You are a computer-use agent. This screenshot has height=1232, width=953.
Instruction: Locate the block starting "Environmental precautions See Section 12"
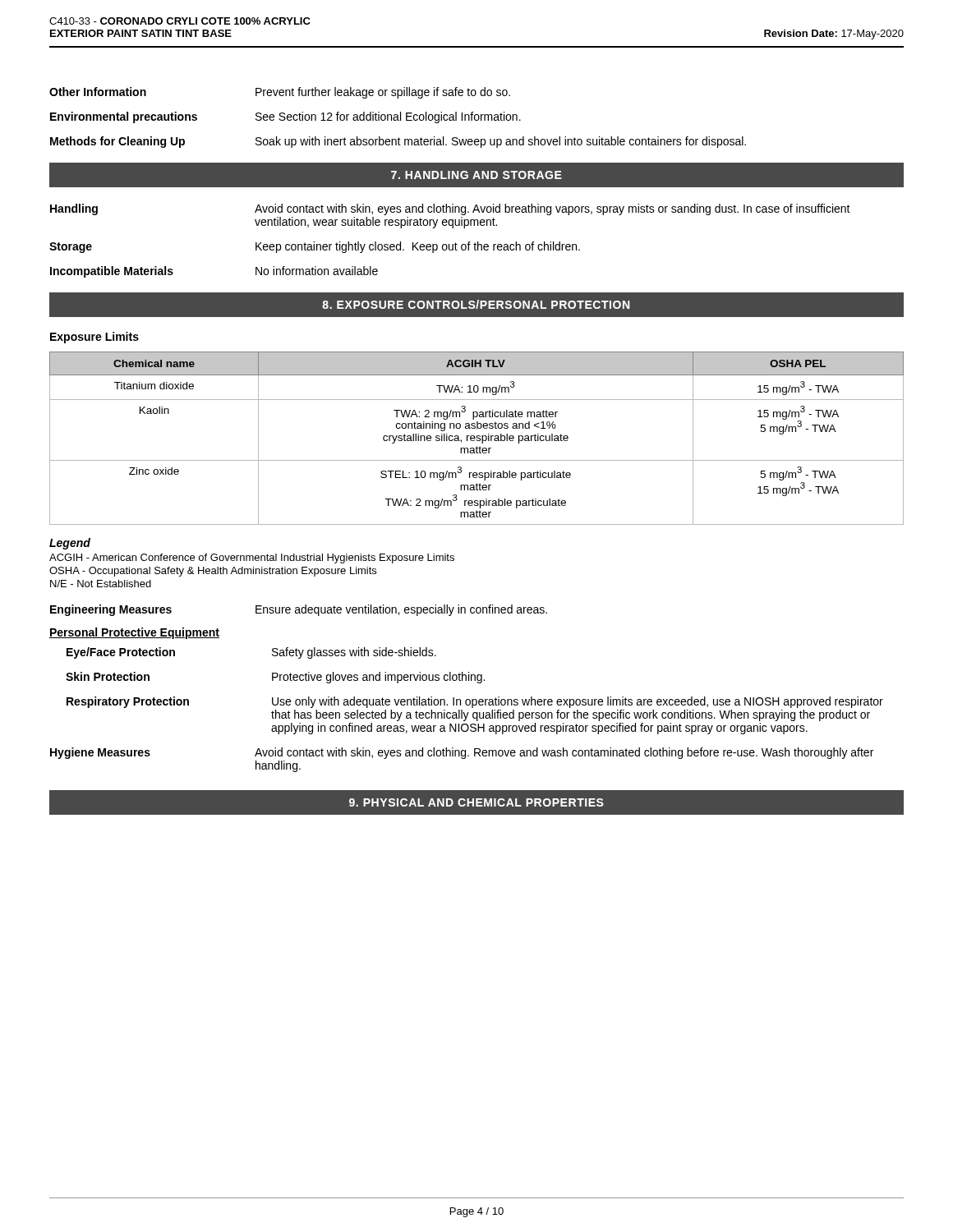476,116
